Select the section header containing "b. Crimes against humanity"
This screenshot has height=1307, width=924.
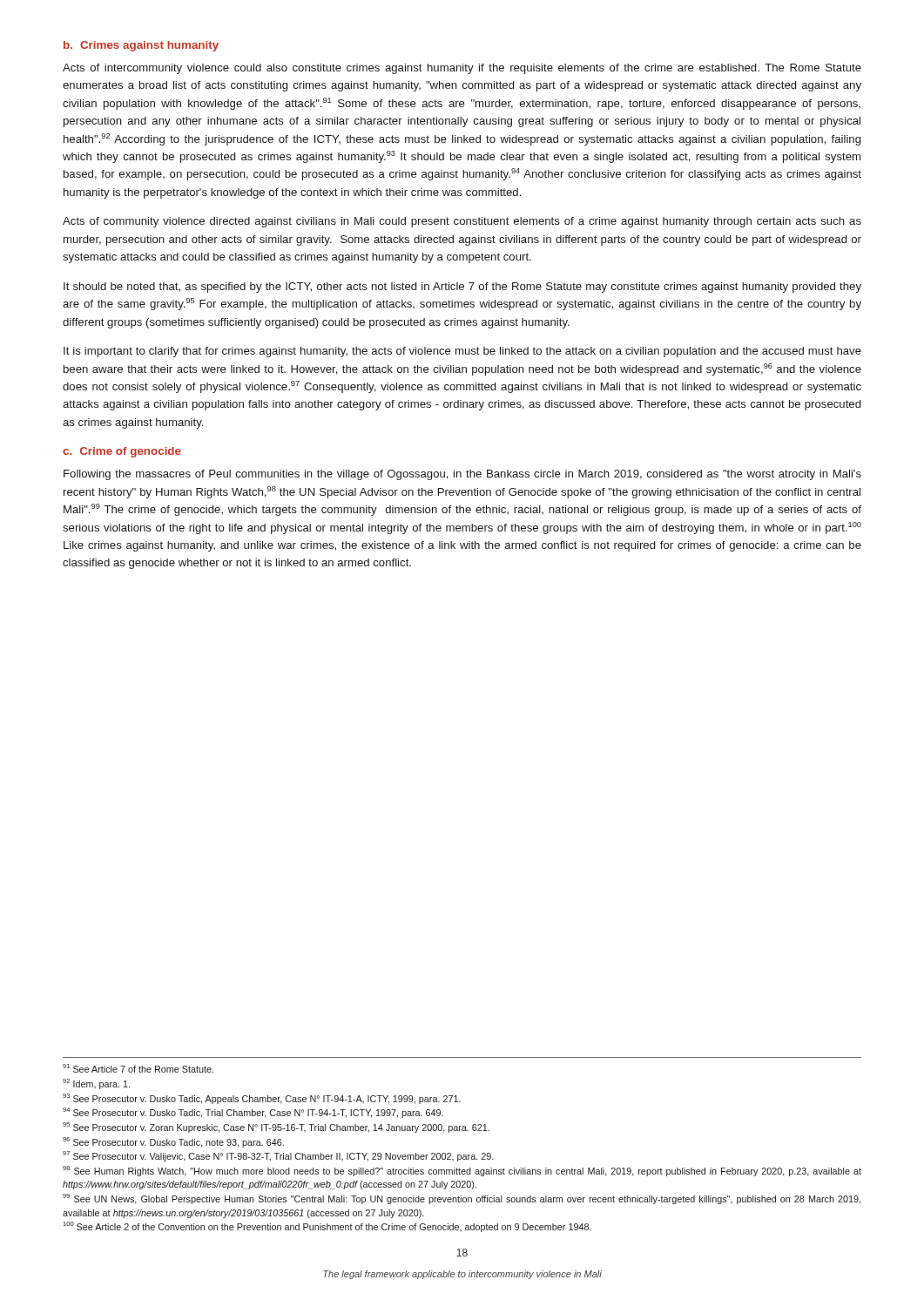(141, 46)
